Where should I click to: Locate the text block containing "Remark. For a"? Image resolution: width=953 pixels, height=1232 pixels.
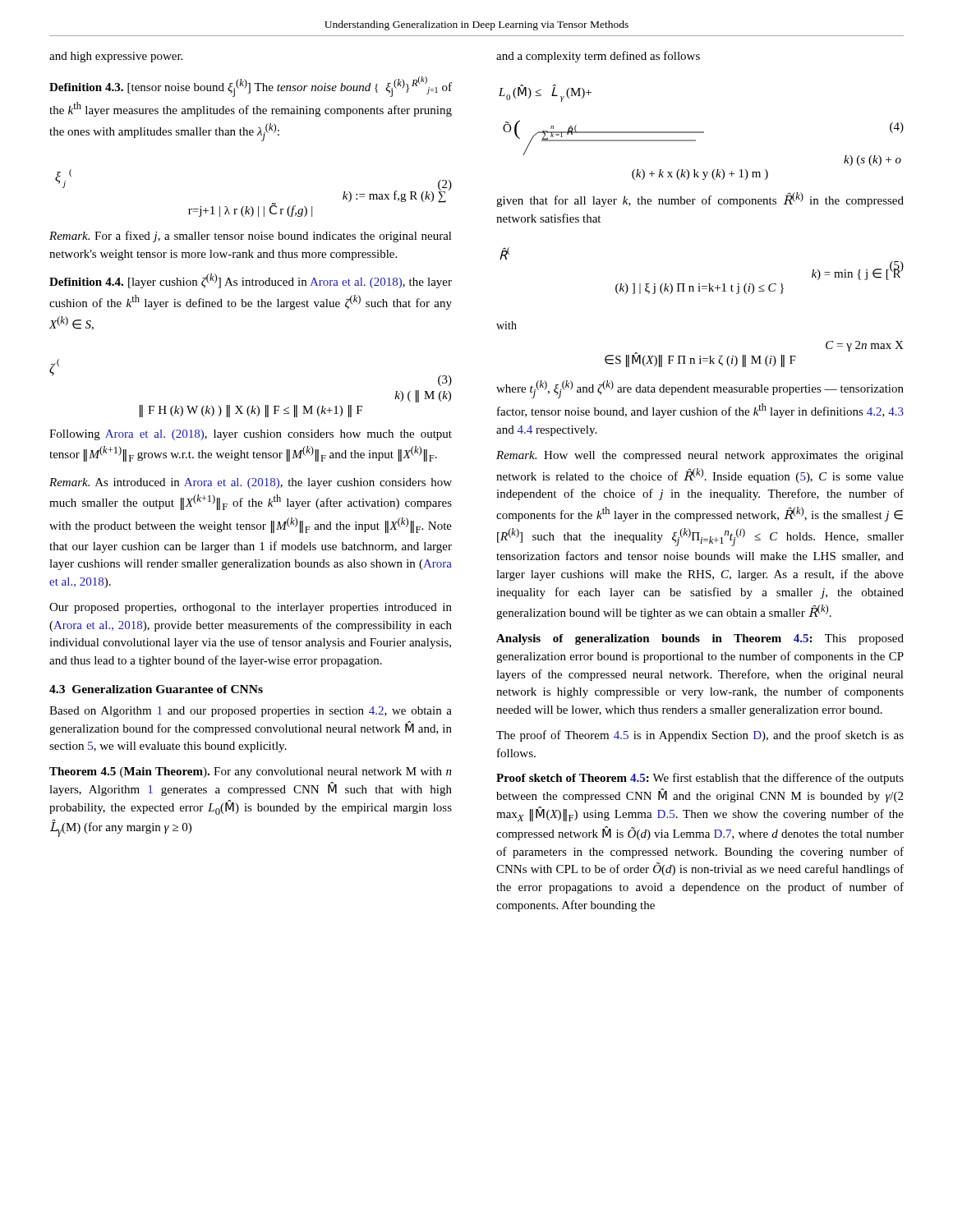point(251,245)
